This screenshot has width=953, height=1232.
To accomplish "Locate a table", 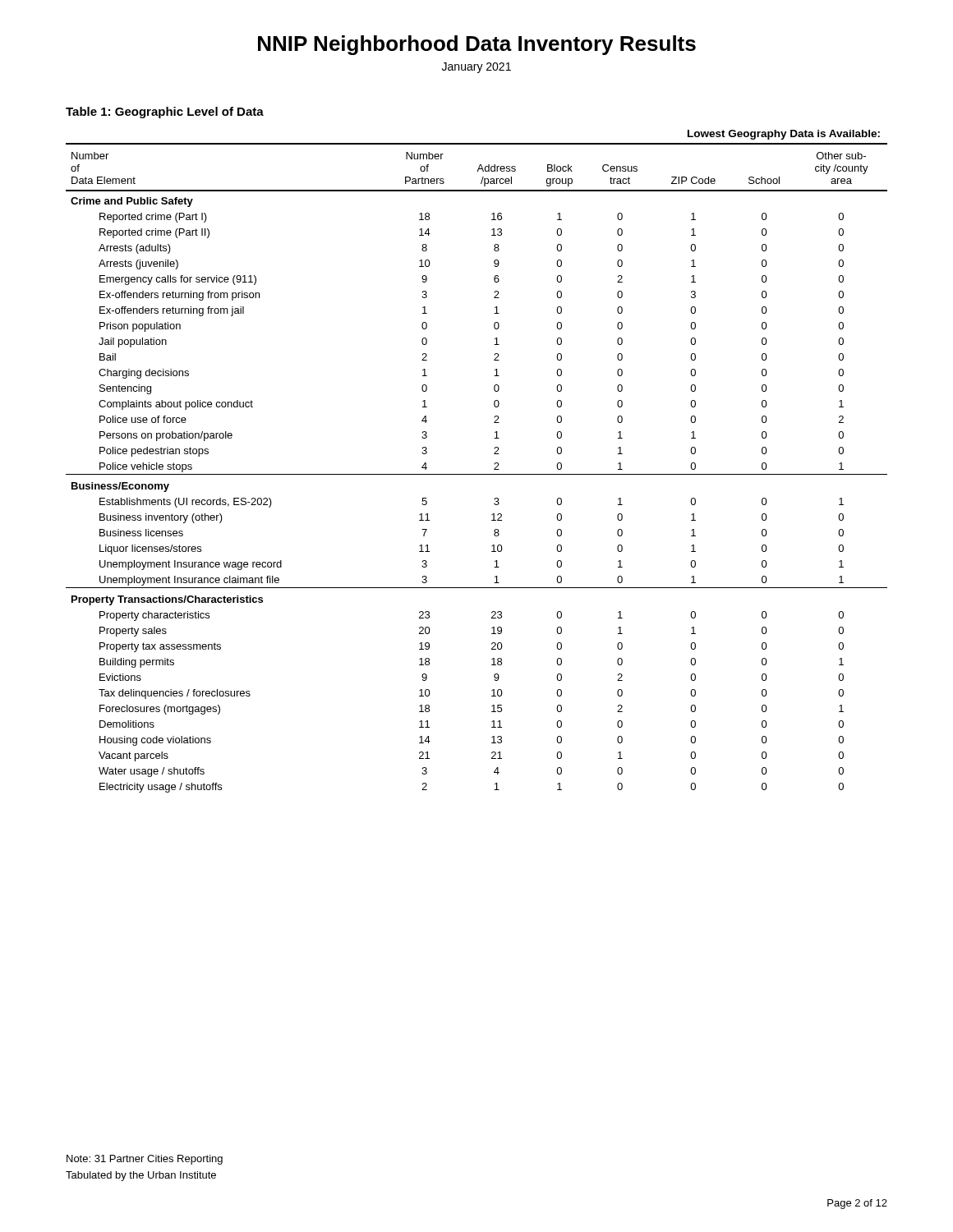I will click(x=476, y=461).
